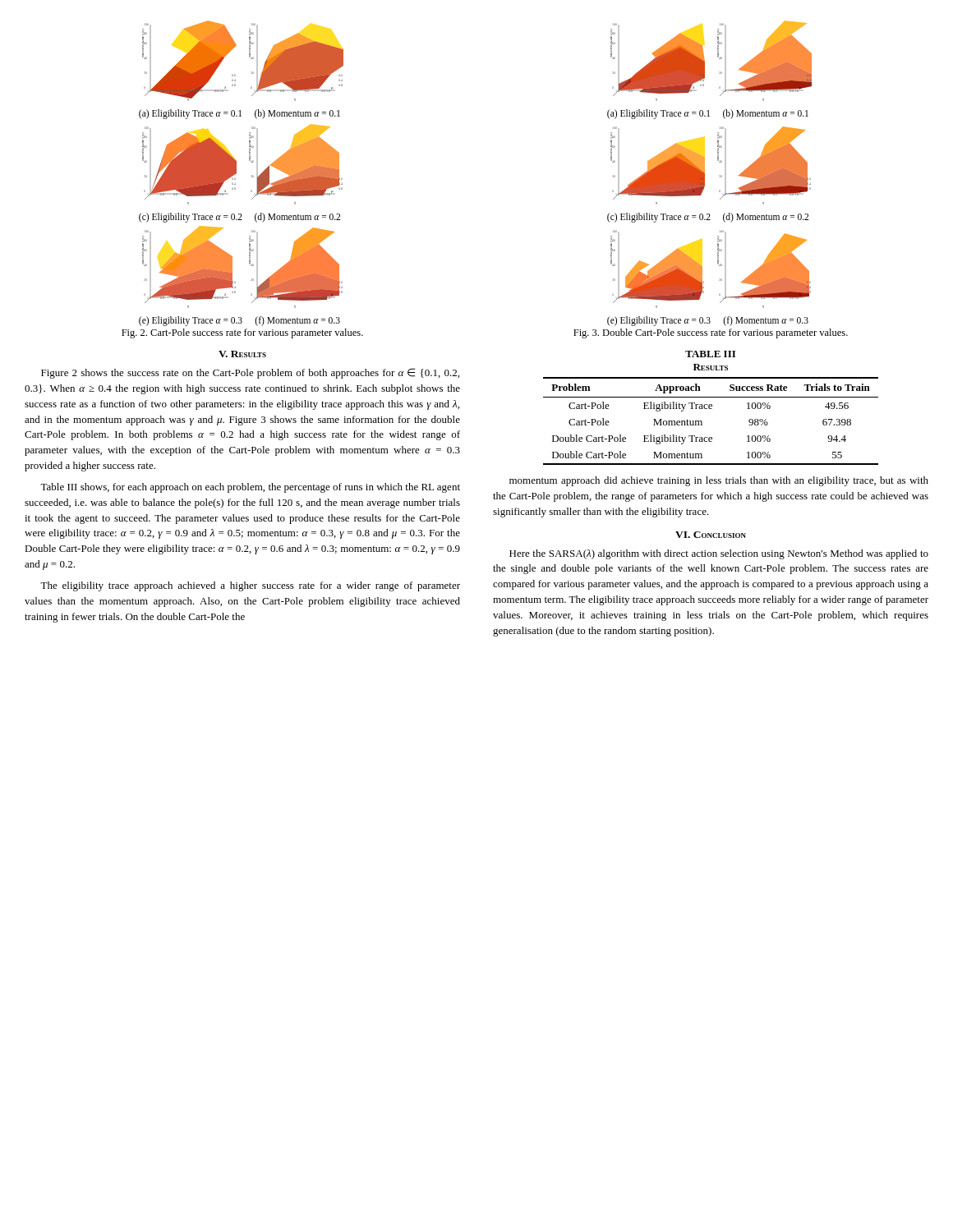Viewport: 953px width, 1232px height.
Task: Click the caption that begins "Fig. 3. Double Cart-Pole success rate"
Action: point(711,333)
